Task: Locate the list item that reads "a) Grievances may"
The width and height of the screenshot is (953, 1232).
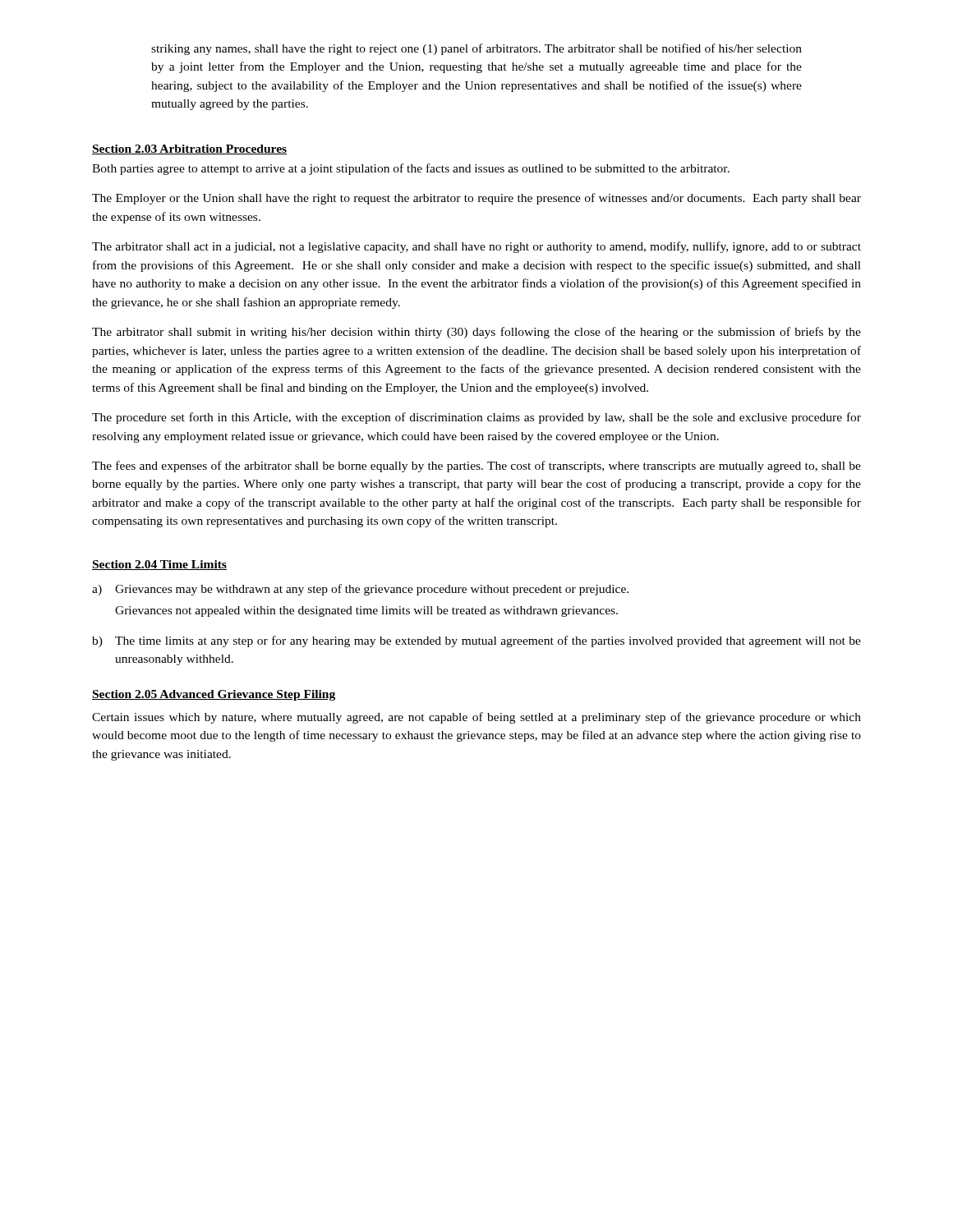Action: pyautogui.click(x=476, y=600)
